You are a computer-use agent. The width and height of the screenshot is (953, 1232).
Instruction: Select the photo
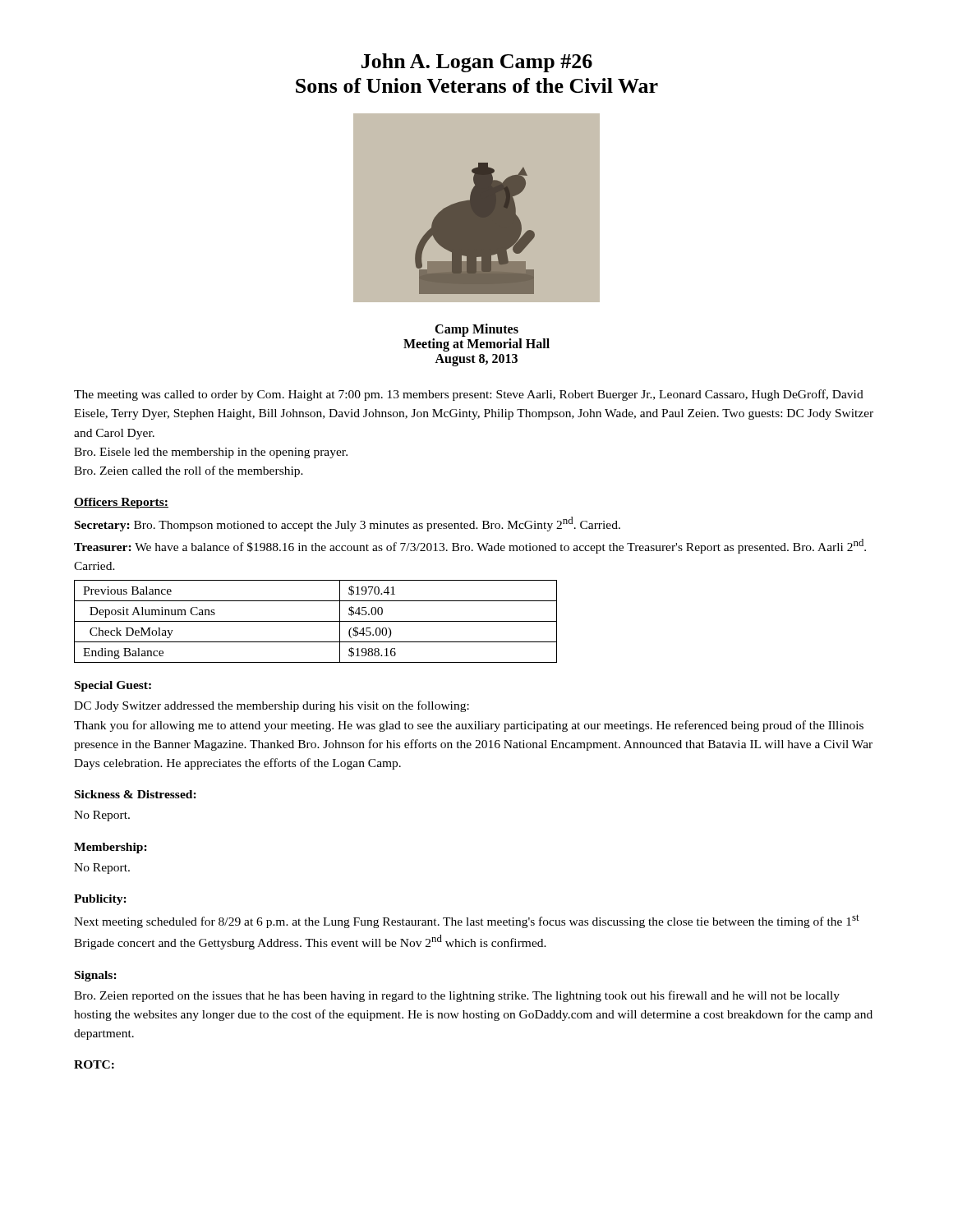click(476, 209)
